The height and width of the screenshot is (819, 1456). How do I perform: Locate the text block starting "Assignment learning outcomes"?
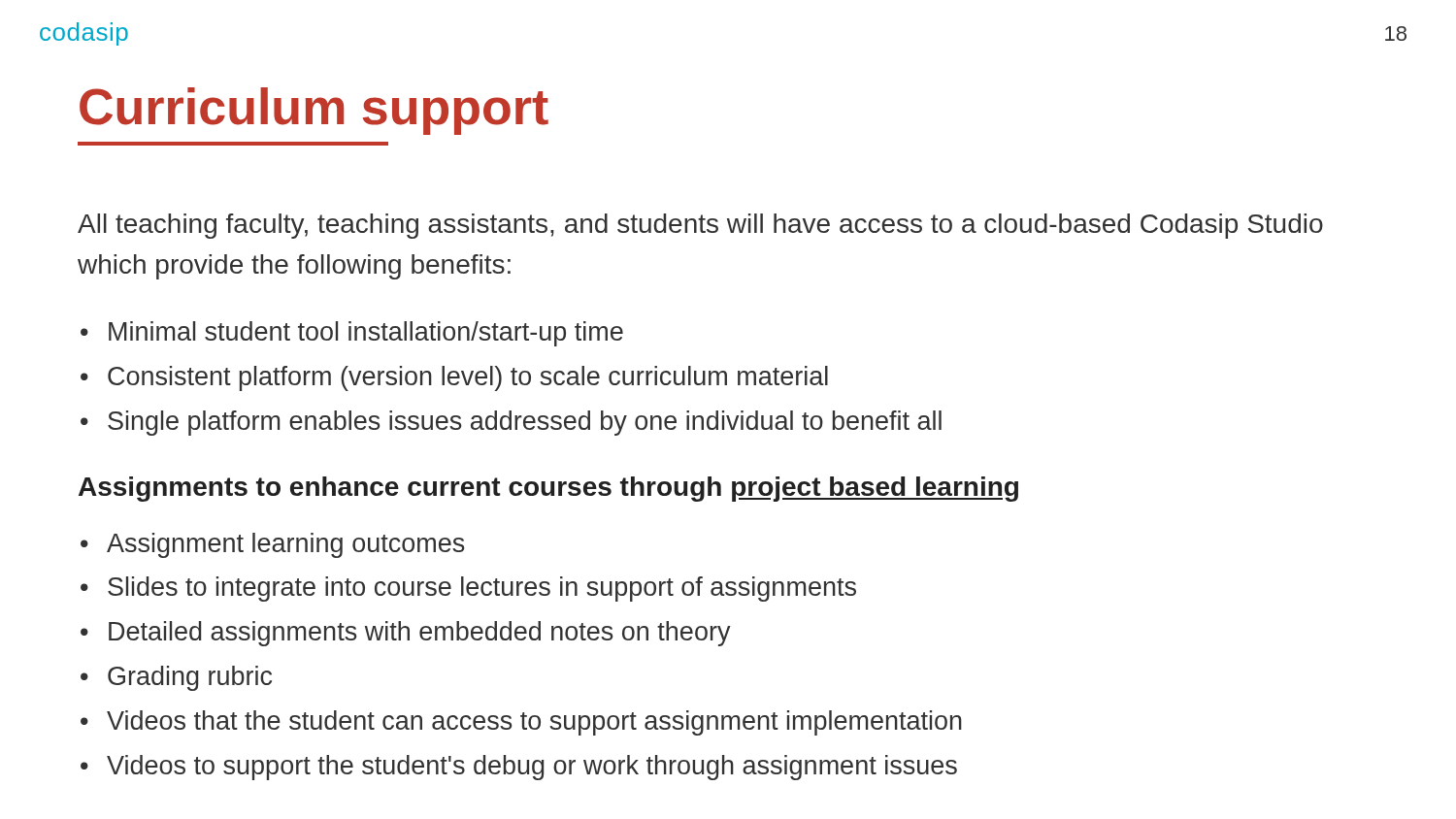click(286, 543)
